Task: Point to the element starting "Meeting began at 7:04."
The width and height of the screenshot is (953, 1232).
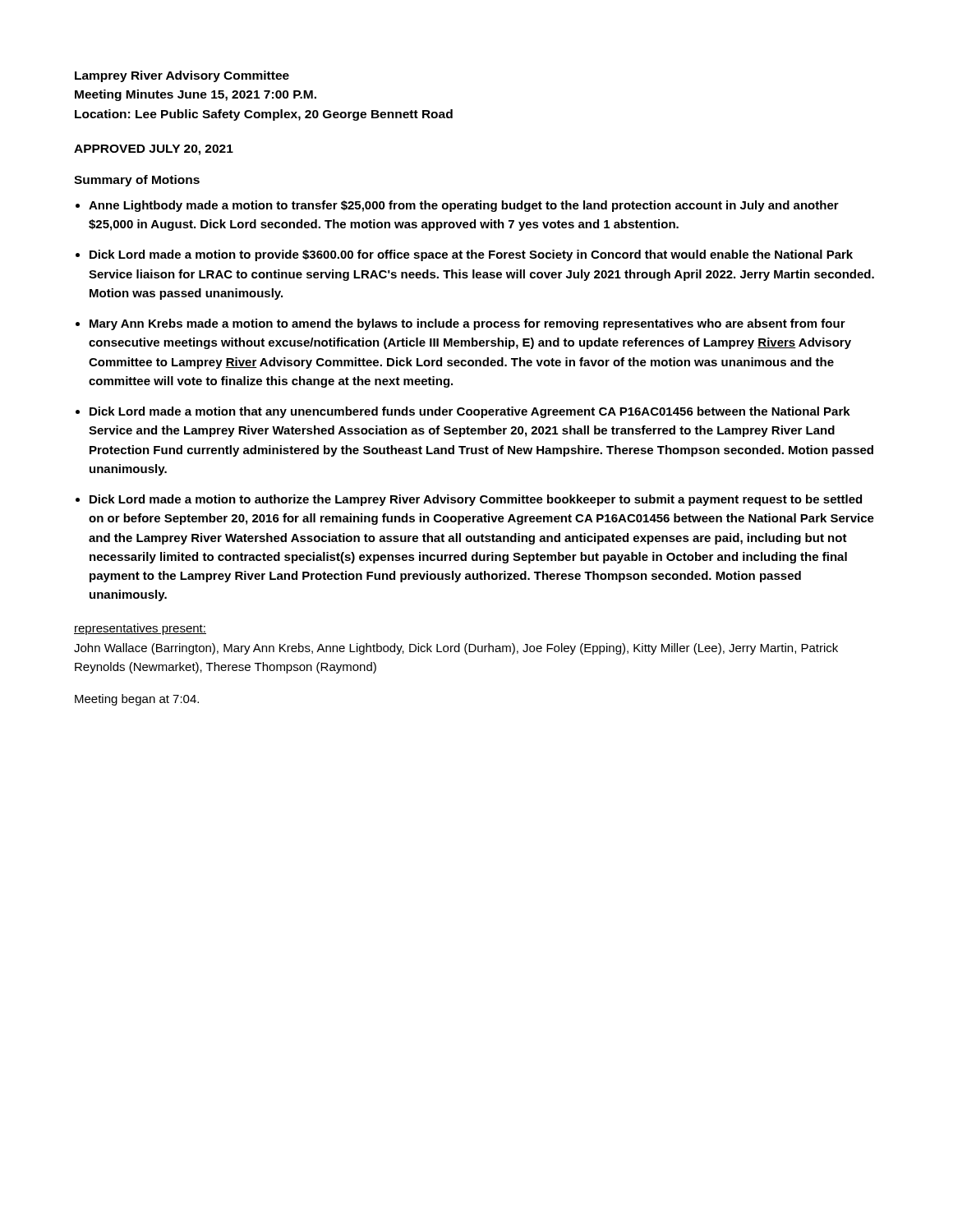Action: click(137, 699)
